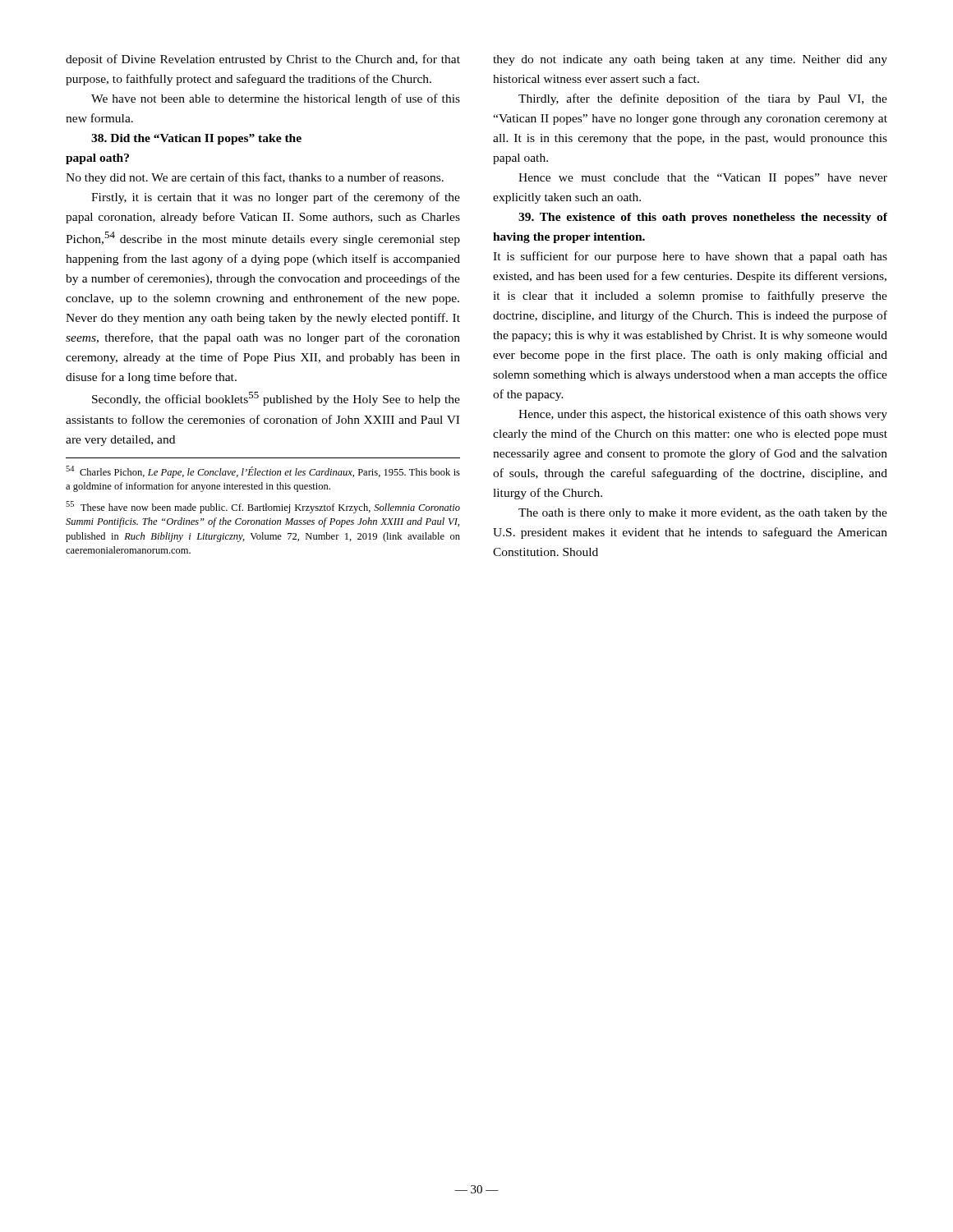Find the block on this page that starts "deposit of Divine Revelation entrusted by Christ to"

(x=263, y=89)
